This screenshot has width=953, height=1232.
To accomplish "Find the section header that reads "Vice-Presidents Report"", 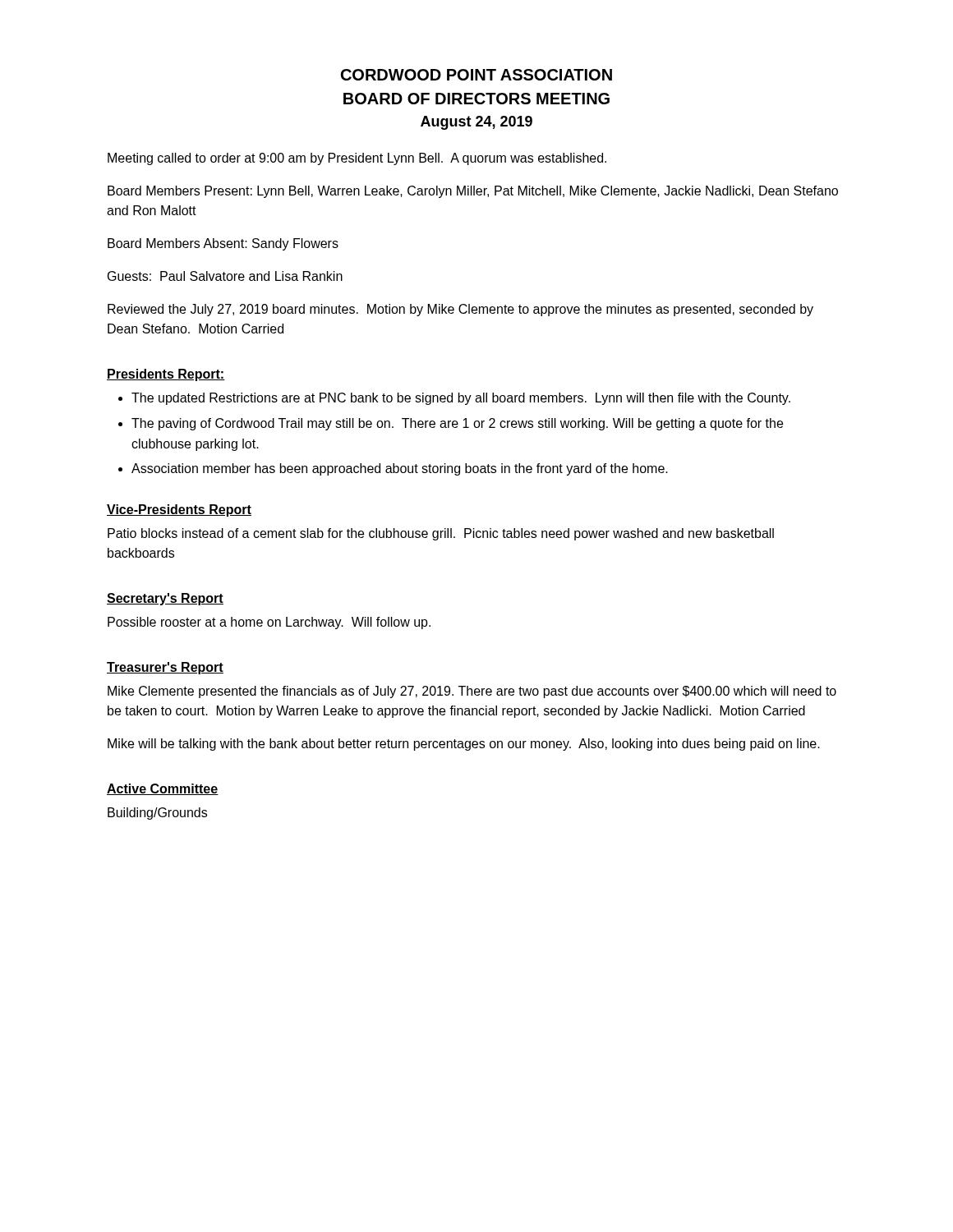I will (x=179, y=510).
